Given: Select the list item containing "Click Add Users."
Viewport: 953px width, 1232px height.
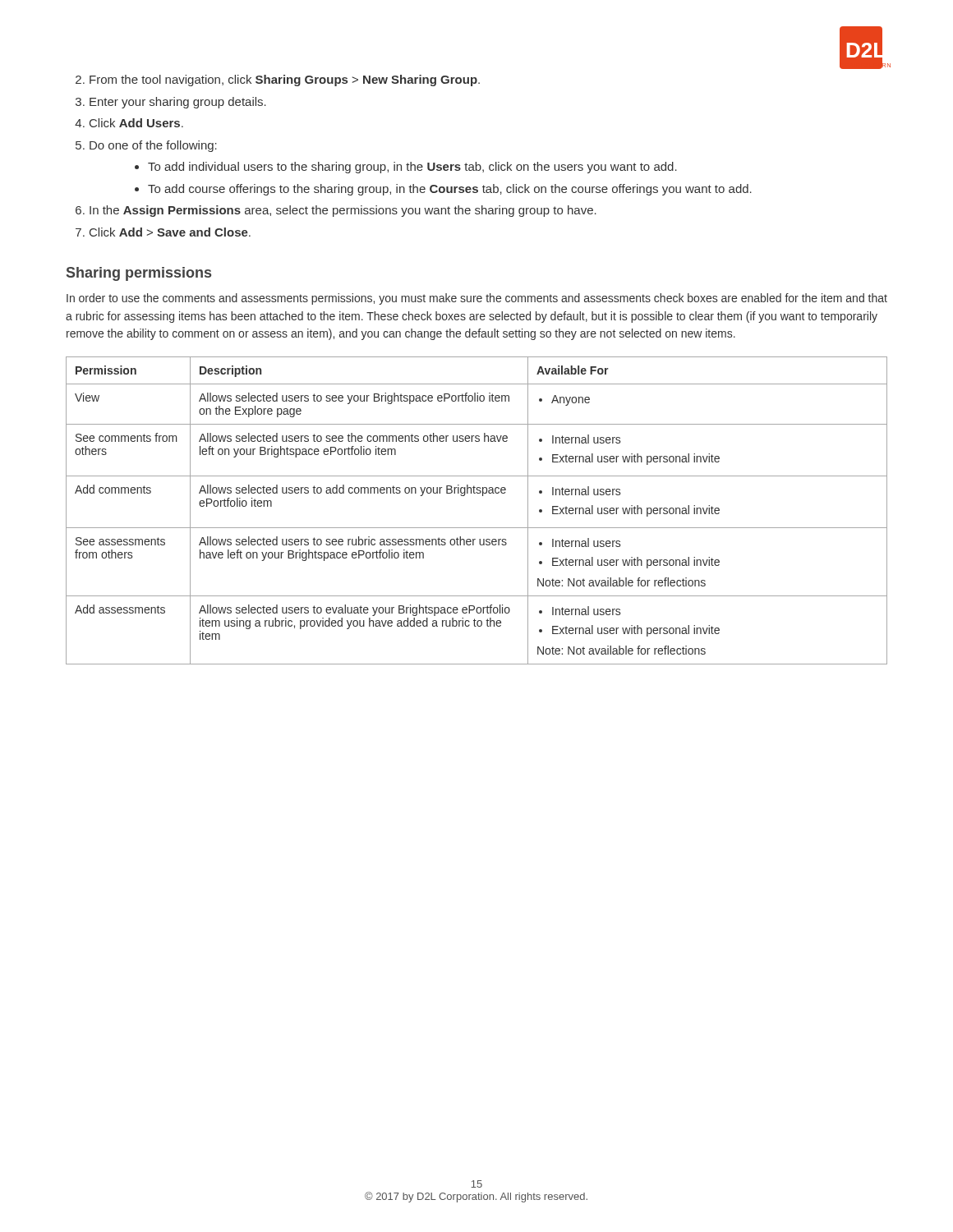Looking at the screenshot, I should click(136, 123).
